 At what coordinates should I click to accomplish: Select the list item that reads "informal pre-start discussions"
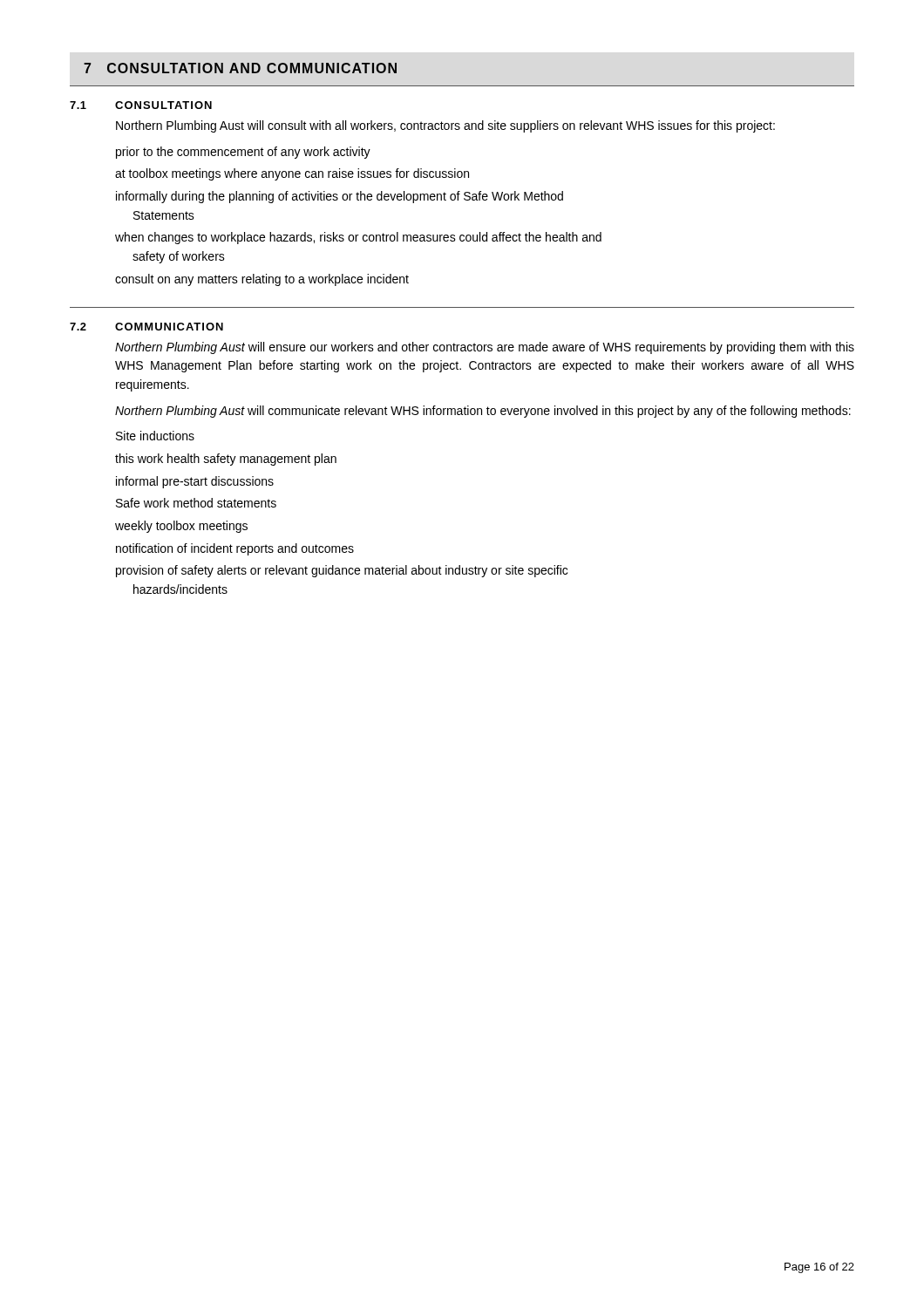click(194, 481)
